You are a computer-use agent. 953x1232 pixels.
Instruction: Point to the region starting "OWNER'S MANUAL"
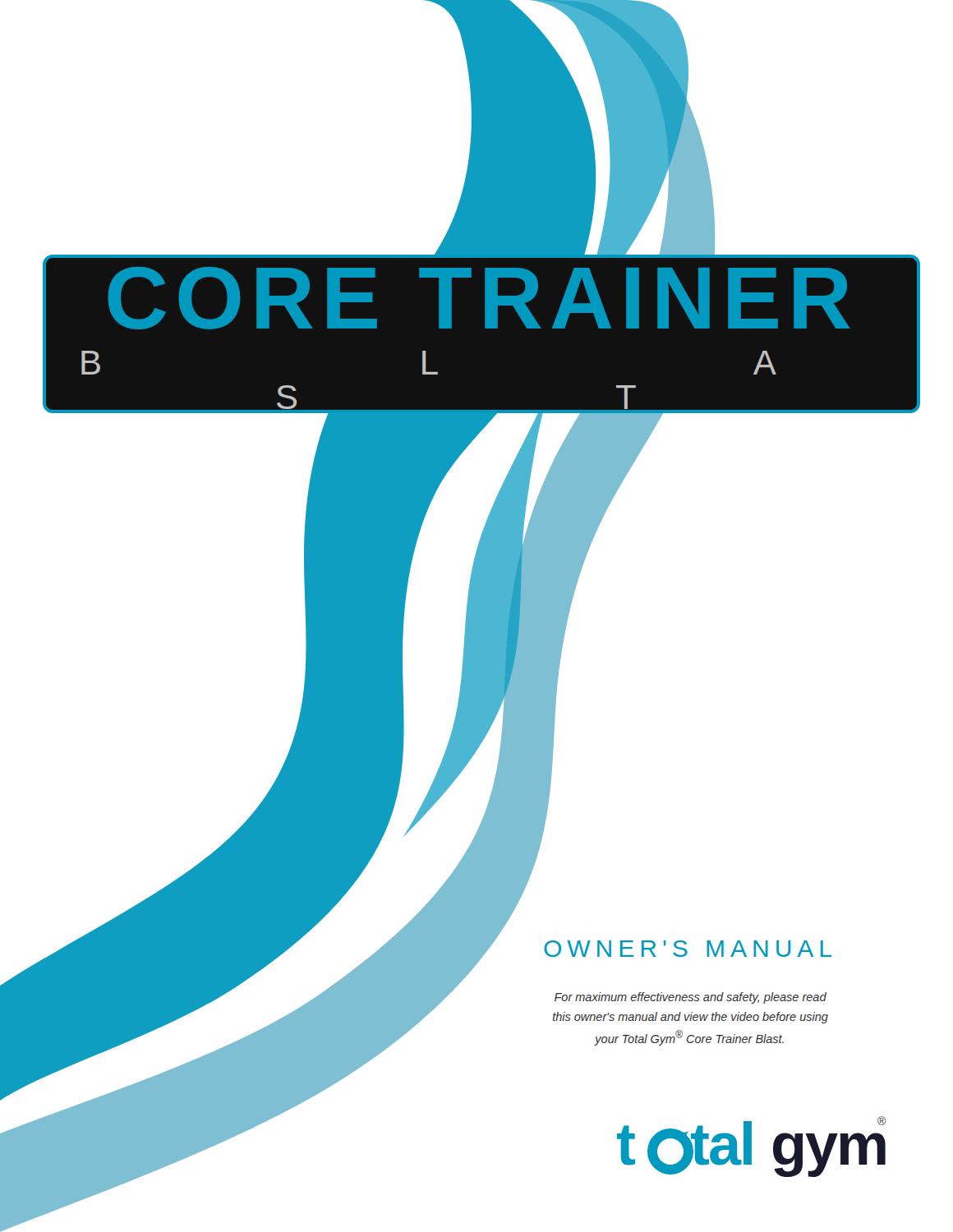coord(690,949)
